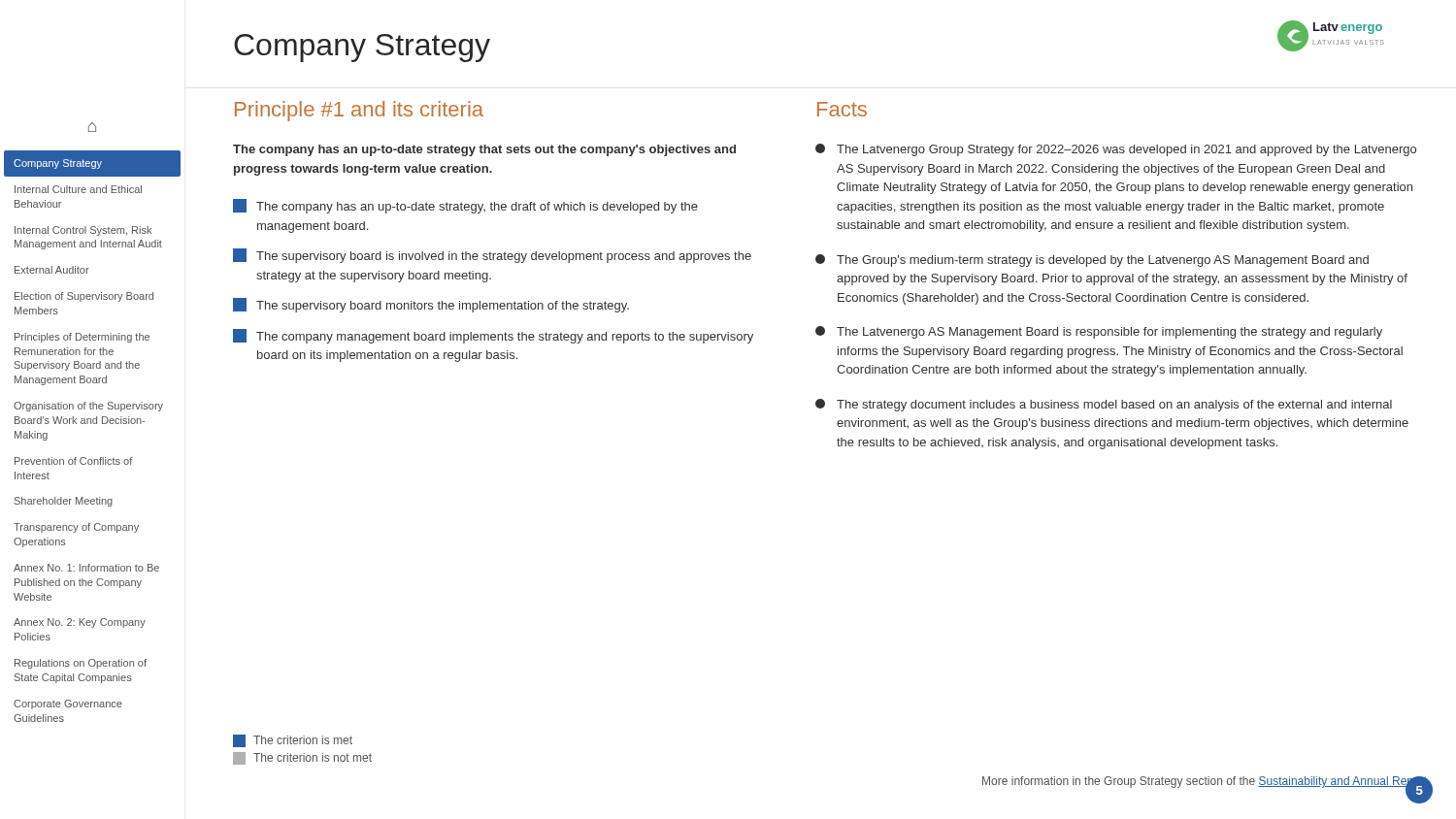
Task: Select the region starting "The Latvenergo AS Management Board is responsible"
Action: point(1116,351)
